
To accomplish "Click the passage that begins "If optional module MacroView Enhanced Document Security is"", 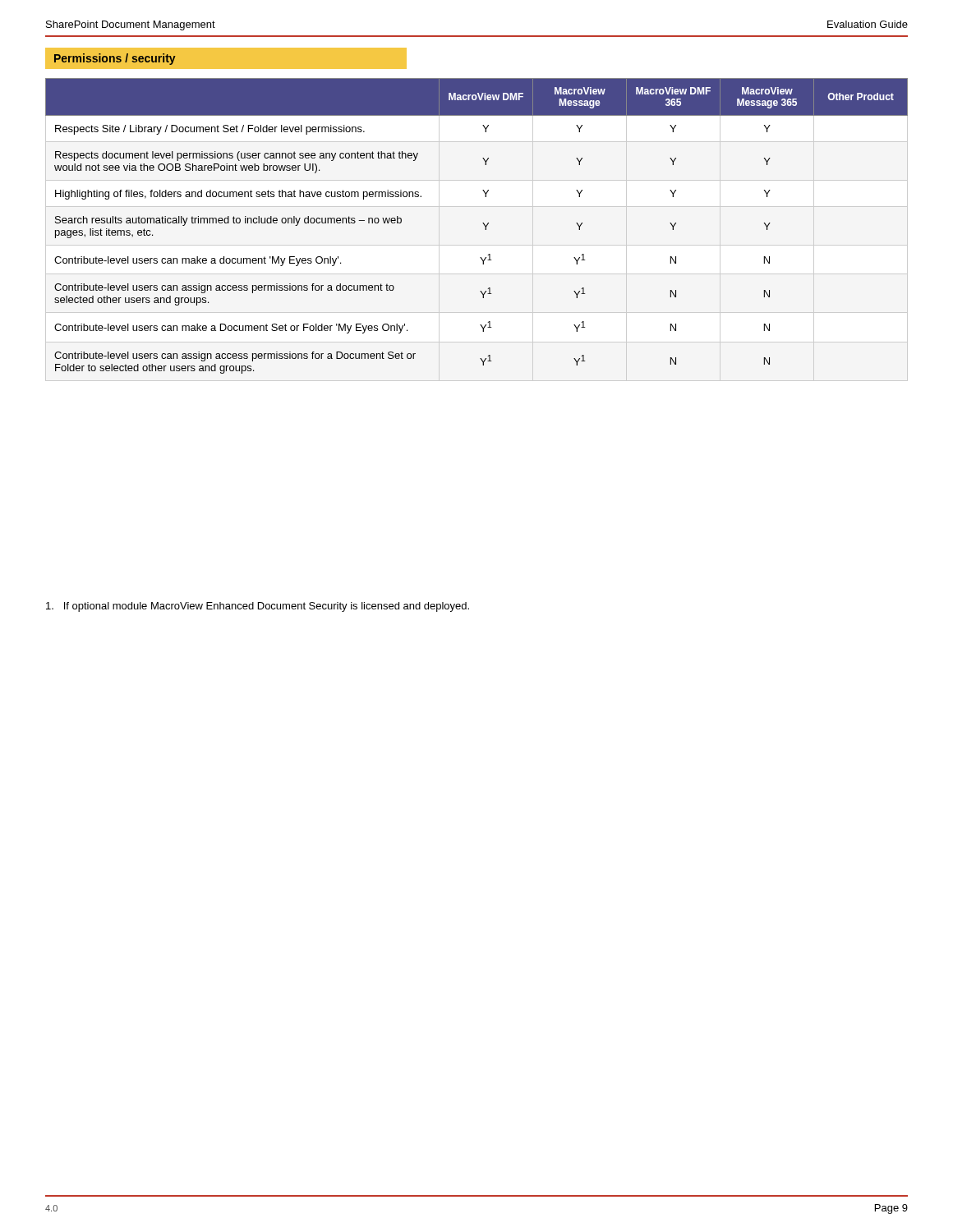I will click(258, 606).
